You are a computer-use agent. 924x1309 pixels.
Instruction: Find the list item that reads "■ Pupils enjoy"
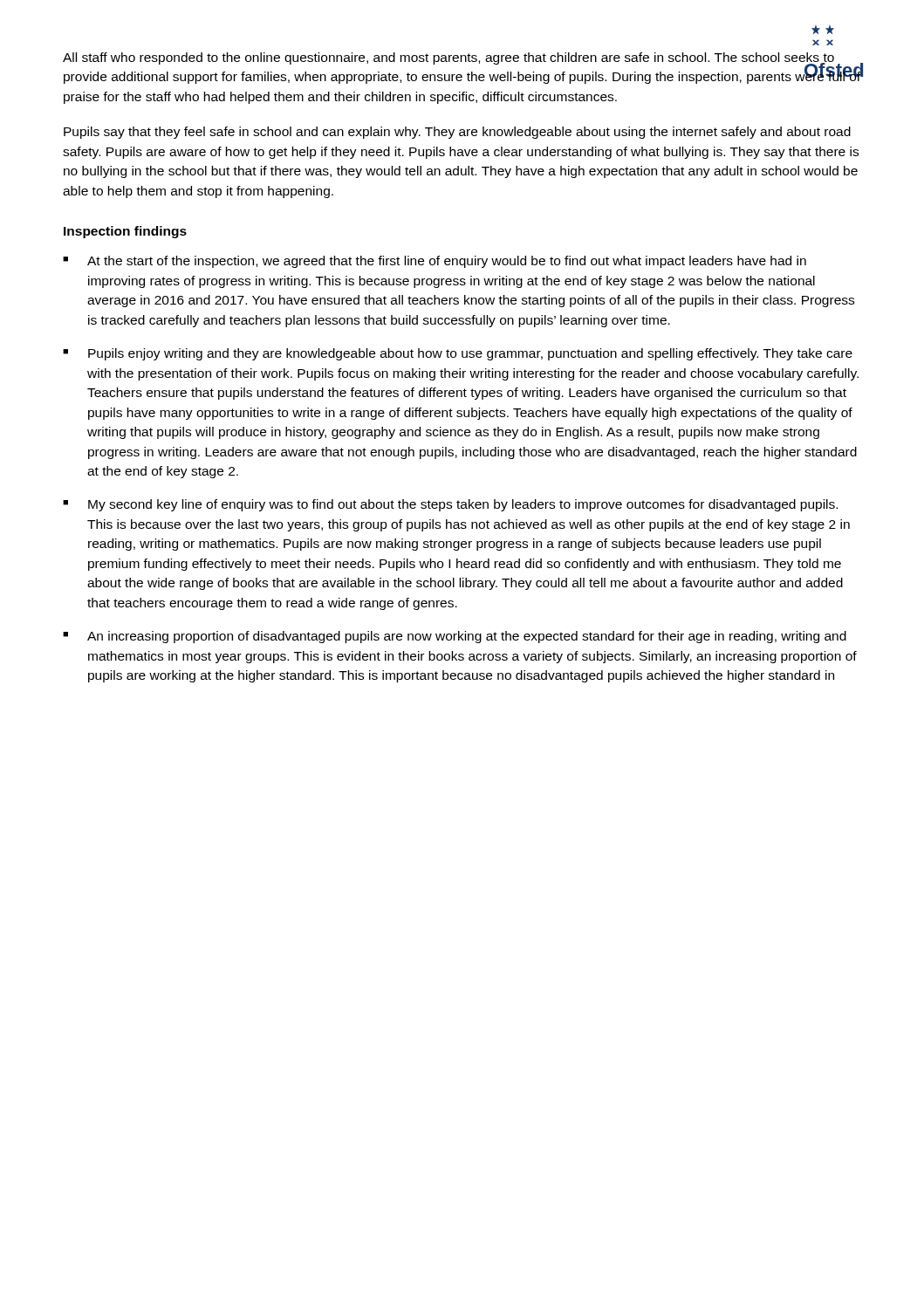[462, 413]
